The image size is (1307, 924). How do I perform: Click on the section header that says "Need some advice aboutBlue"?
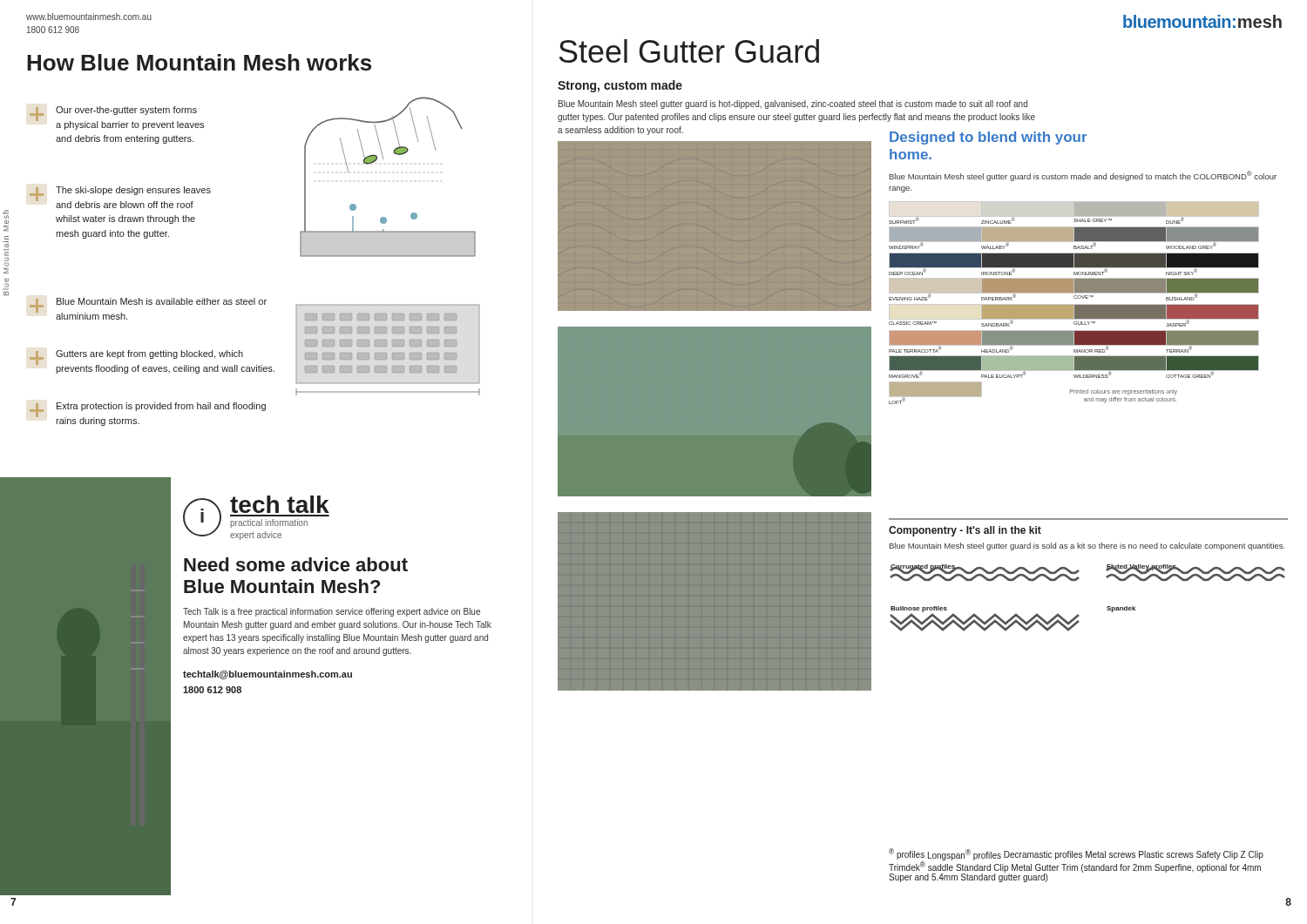click(295, 576)
